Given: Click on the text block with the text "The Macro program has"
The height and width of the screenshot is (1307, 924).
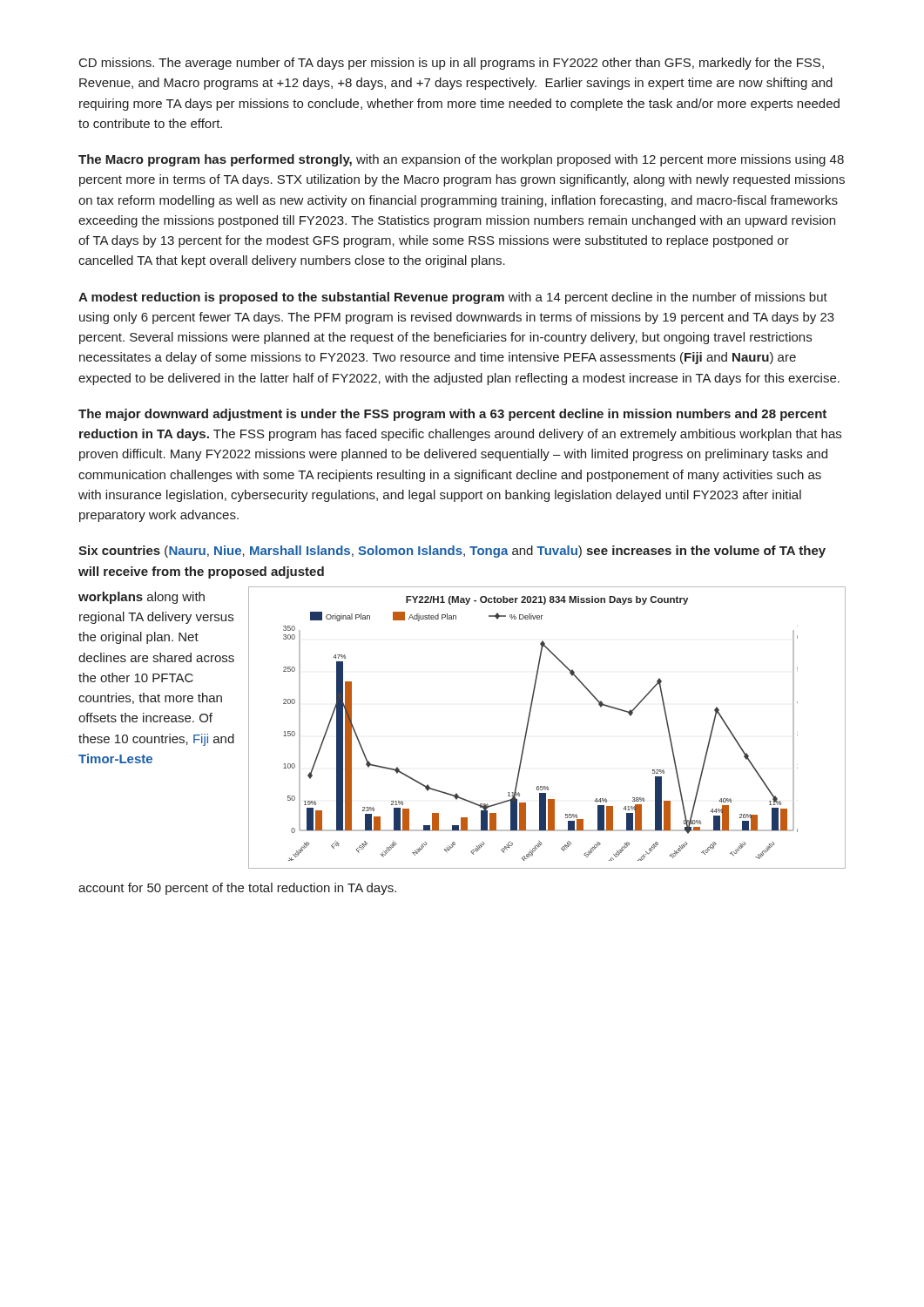Looking at the screenshot, I should pos(462,210).
